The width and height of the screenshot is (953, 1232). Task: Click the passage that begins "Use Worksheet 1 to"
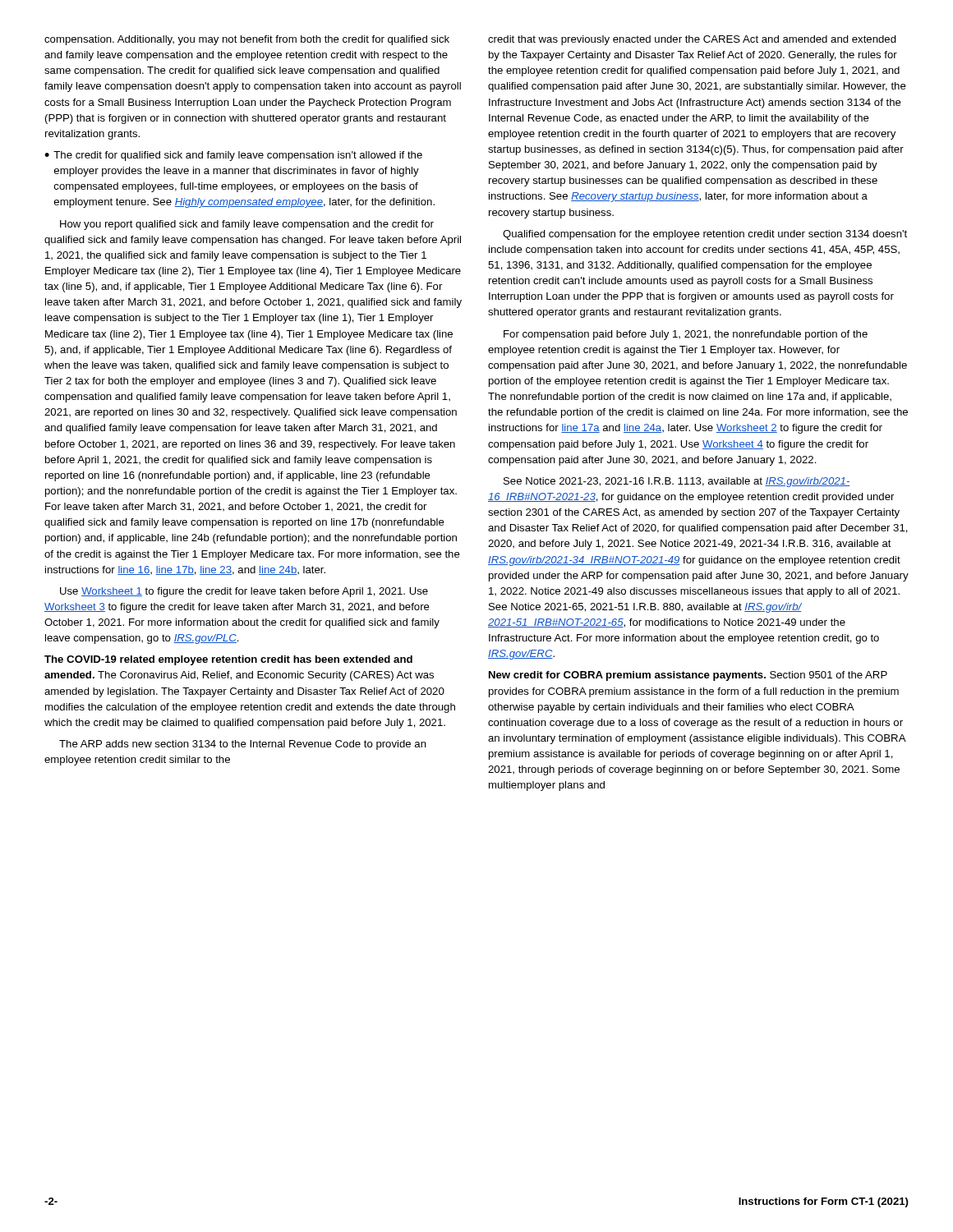[255, 614]
